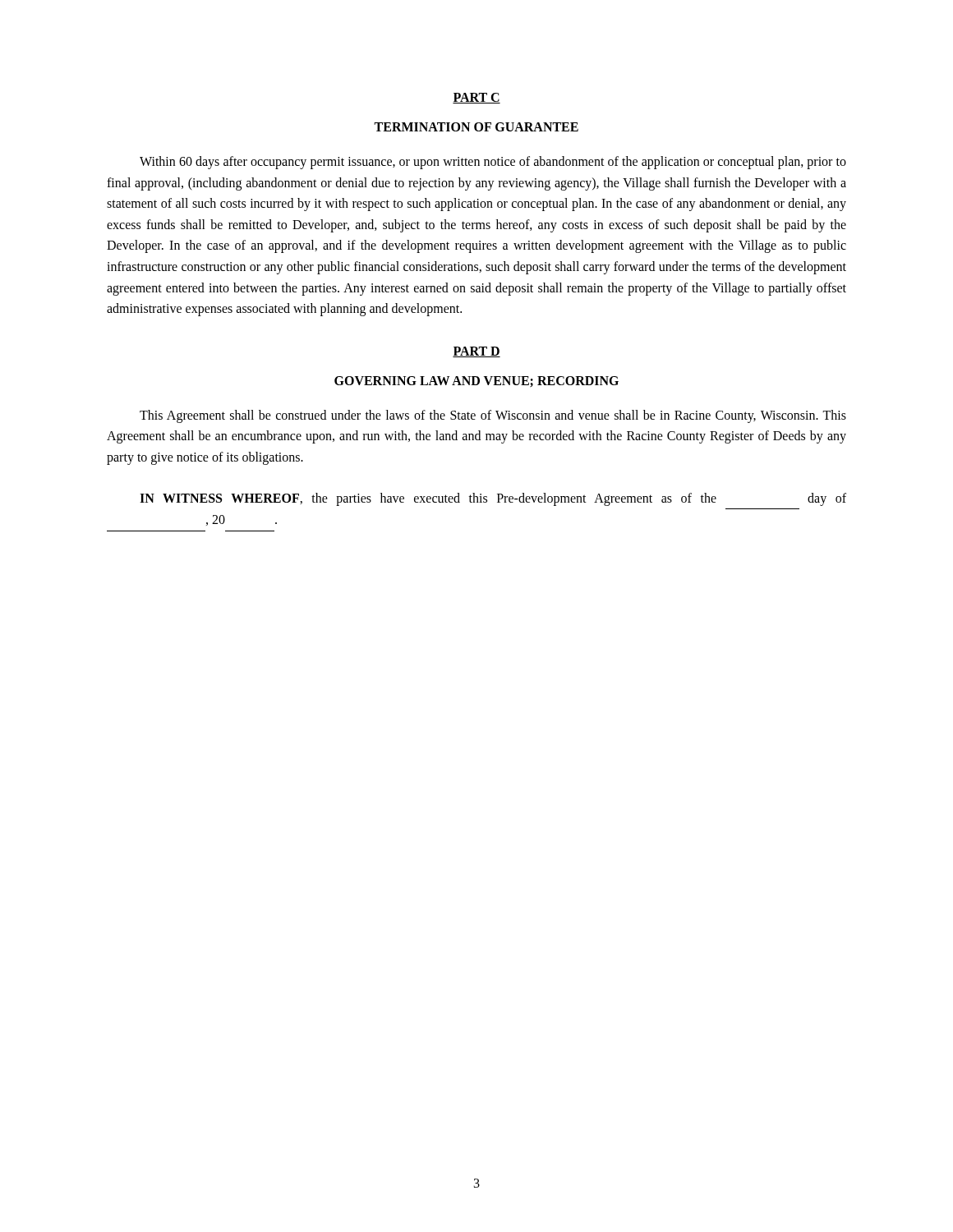Screen dimensions: 1232x953
Task: Navigate to the passage starting "PART D"
Action: pos(476,351)
